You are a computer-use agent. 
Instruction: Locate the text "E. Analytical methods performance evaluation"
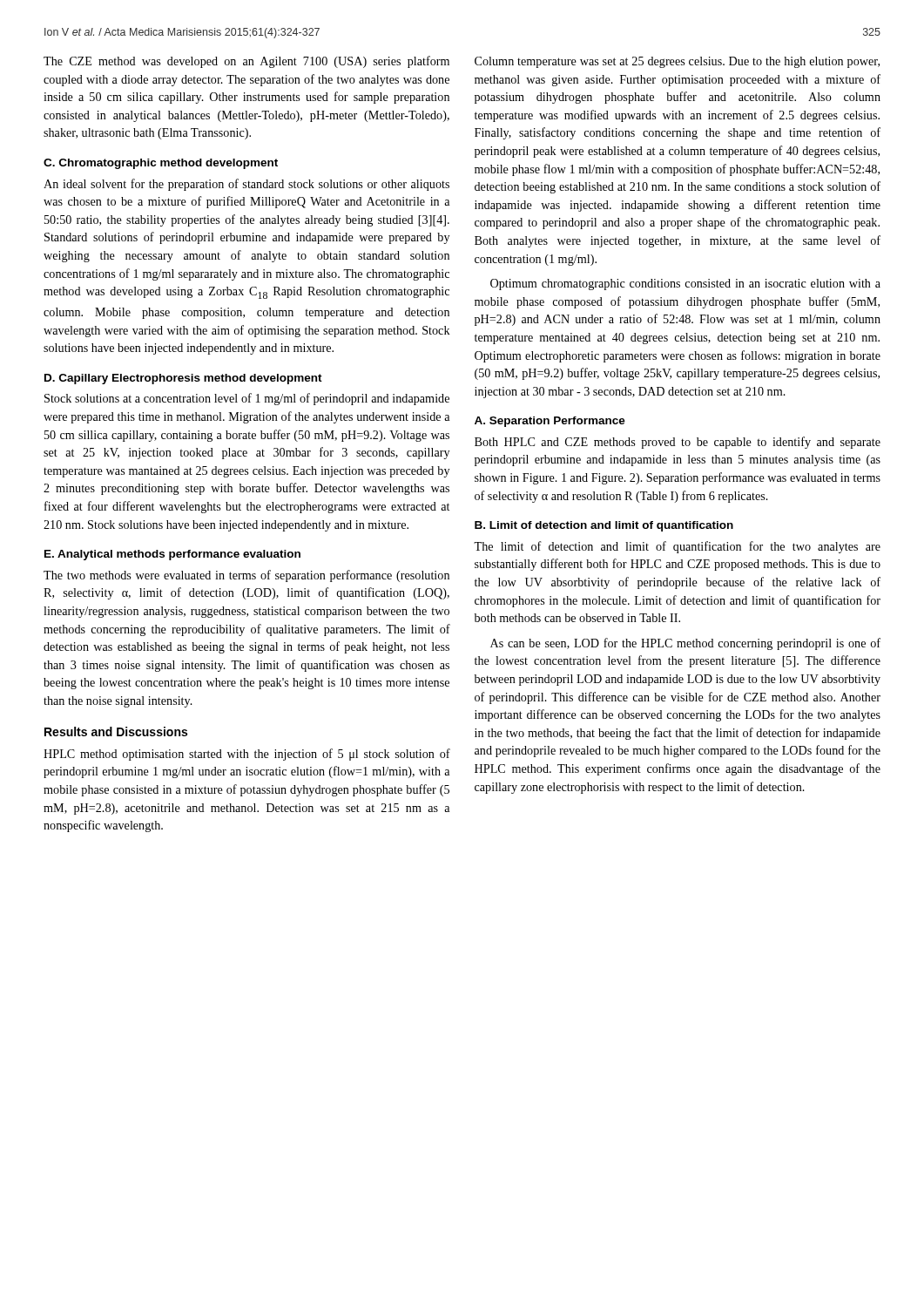(172, 554)
